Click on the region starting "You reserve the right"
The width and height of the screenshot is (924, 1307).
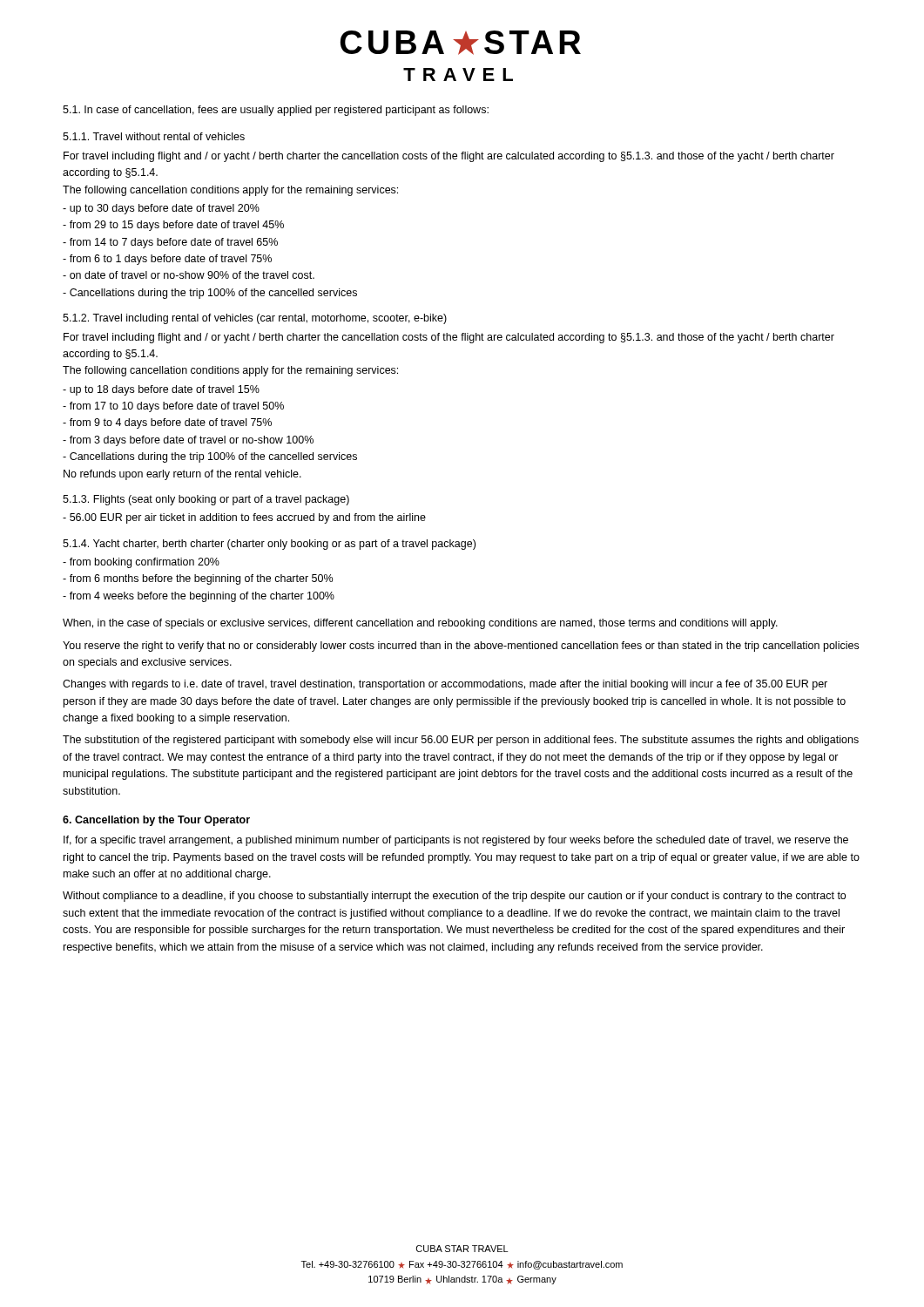[x=461, y=654]
